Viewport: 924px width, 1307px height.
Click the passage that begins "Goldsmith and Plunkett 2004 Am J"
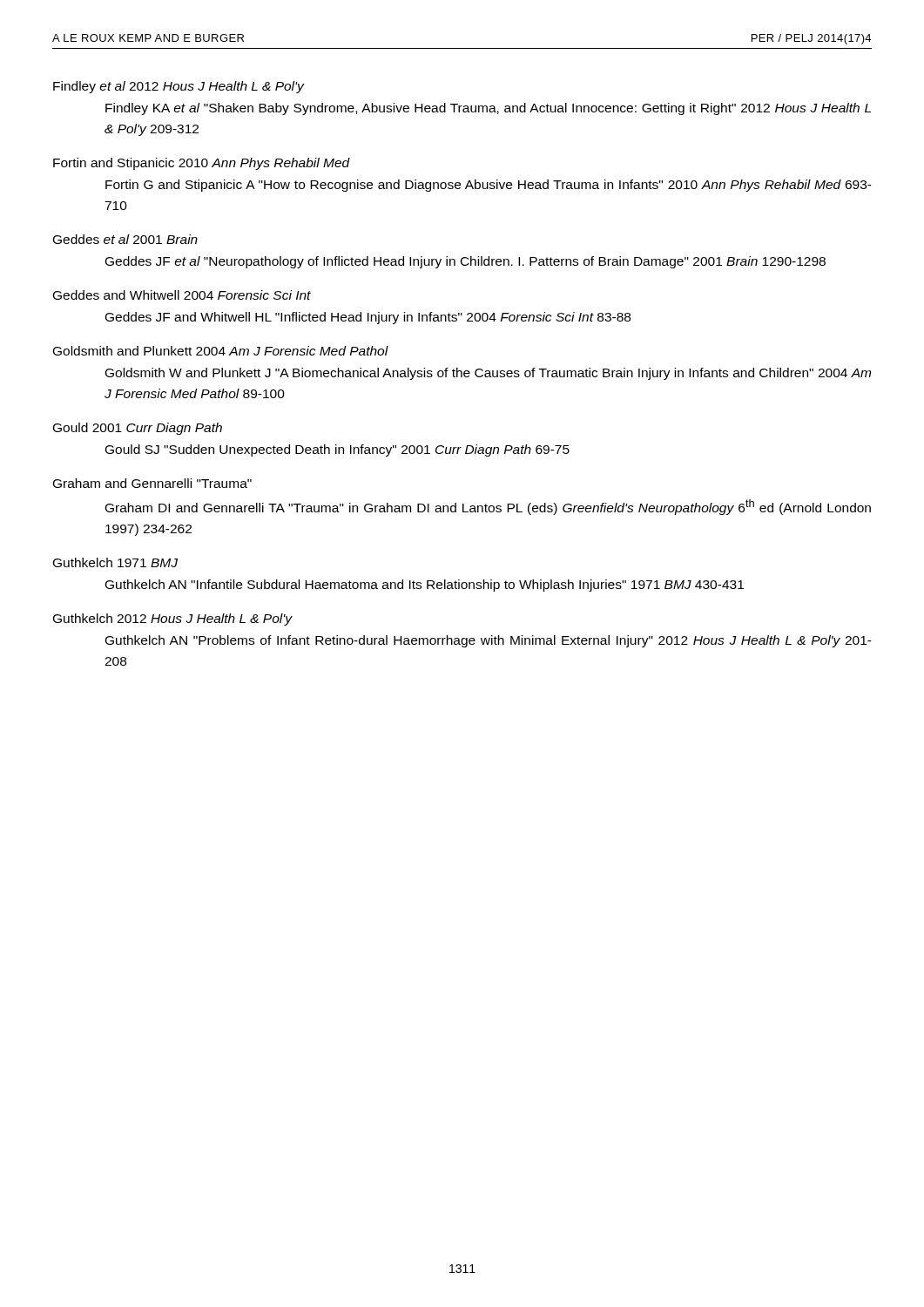462,374
